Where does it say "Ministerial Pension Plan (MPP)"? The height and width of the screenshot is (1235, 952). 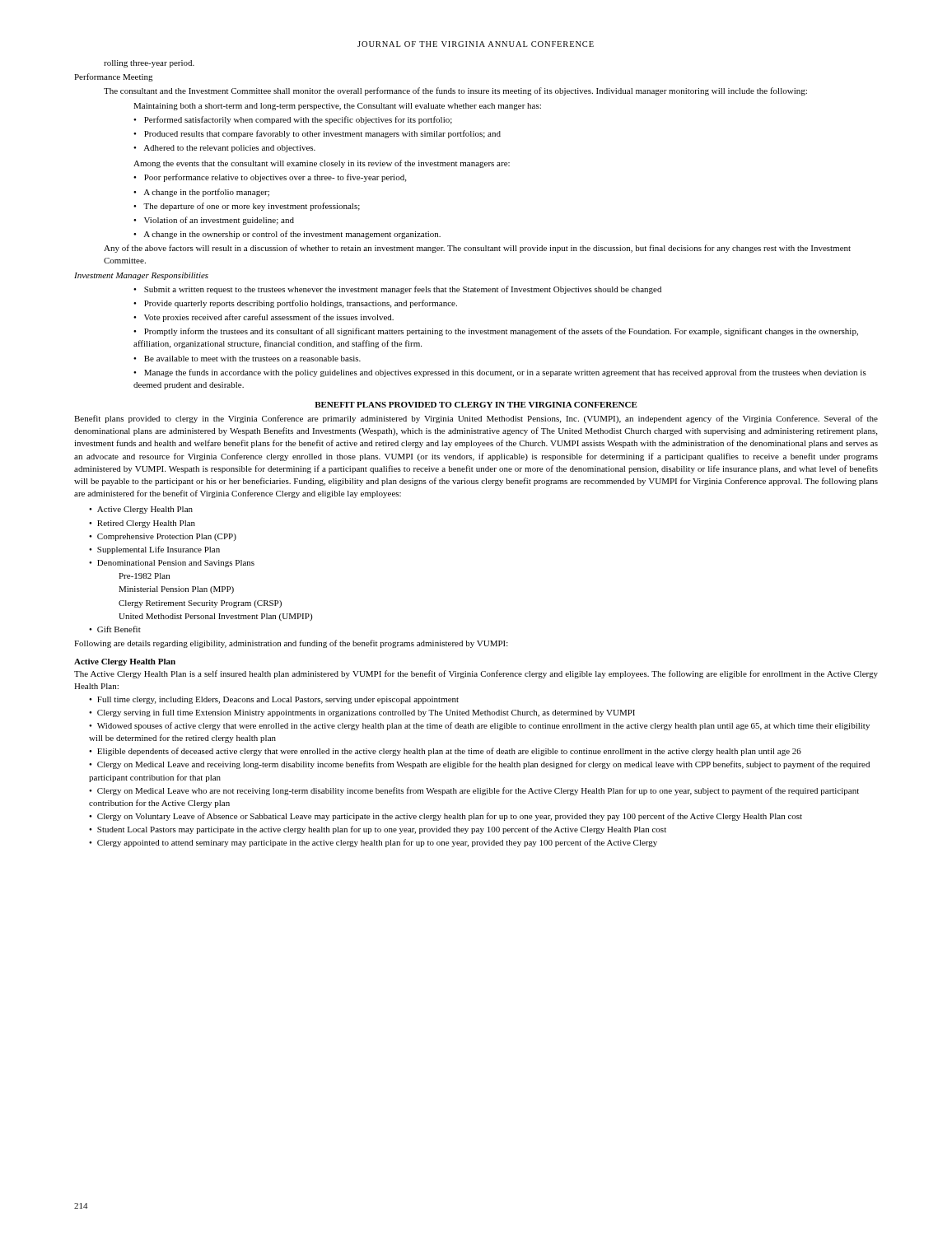(x=176, y=589)
